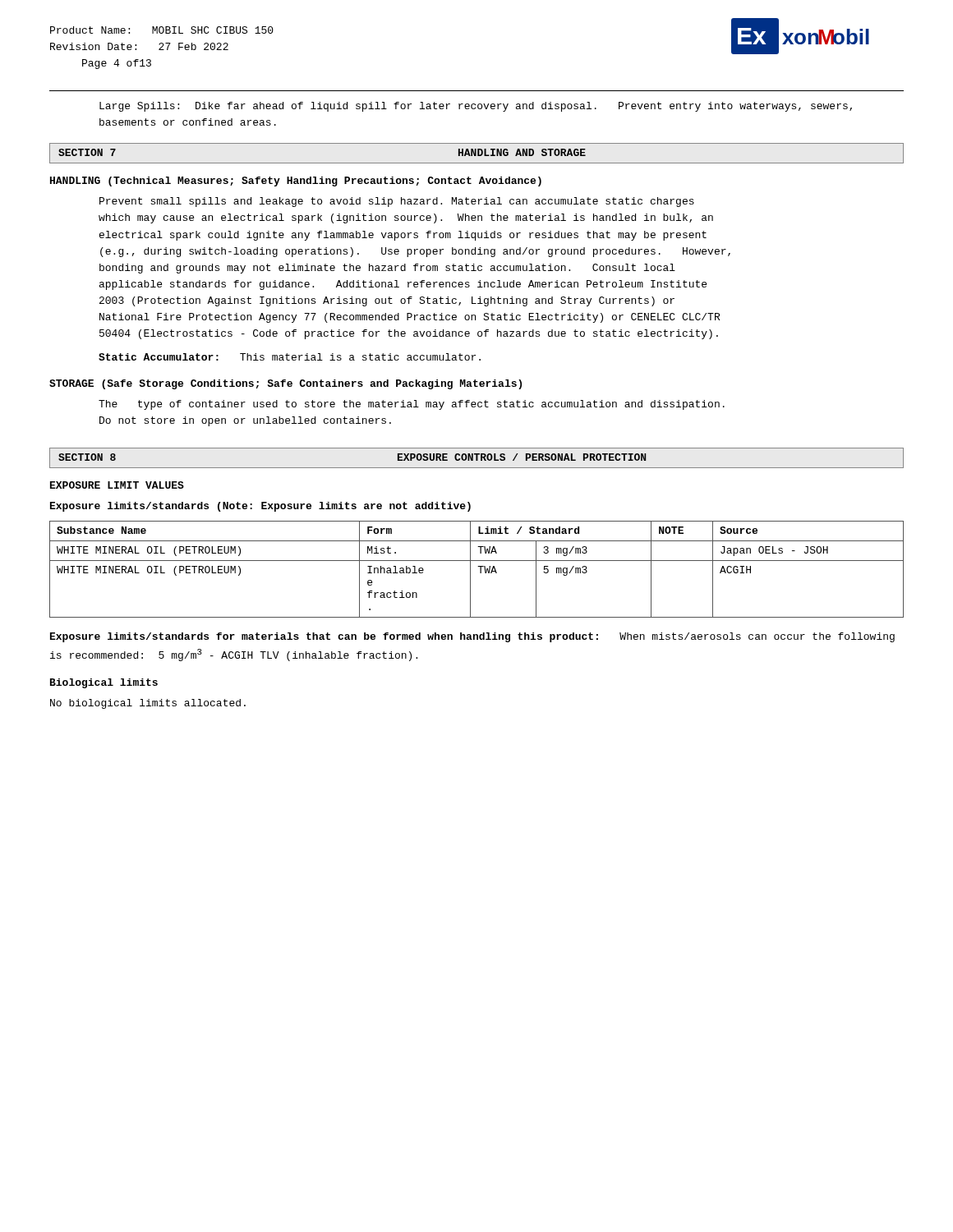Find the region starting "HANDLING (Technical Measures; Safety Handling Precautions;"
Image resolution: width=953 pixels, height=1232 pixels.
click(x=296, y=181)
